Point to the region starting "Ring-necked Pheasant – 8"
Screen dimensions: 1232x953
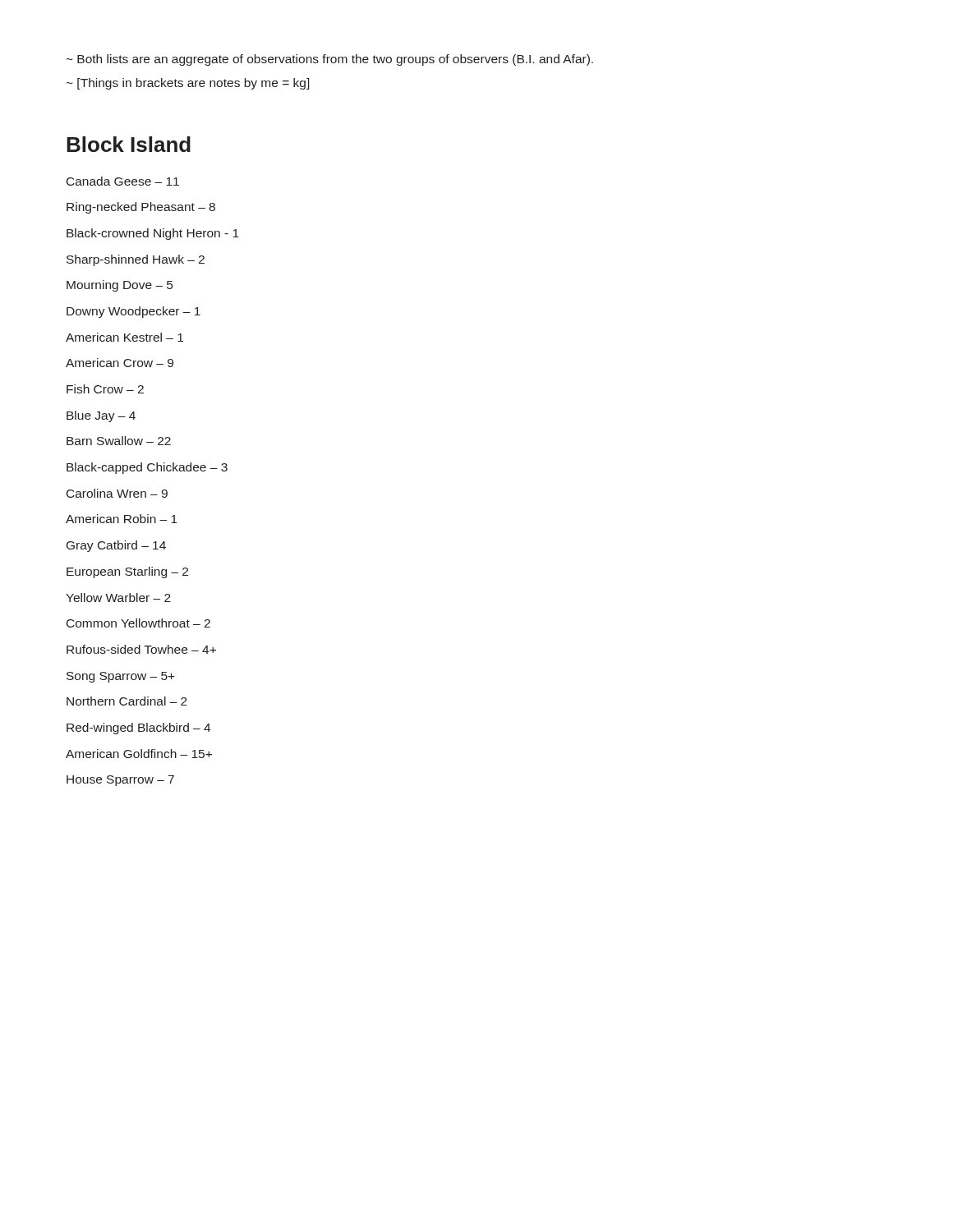(x=141, y=207)
